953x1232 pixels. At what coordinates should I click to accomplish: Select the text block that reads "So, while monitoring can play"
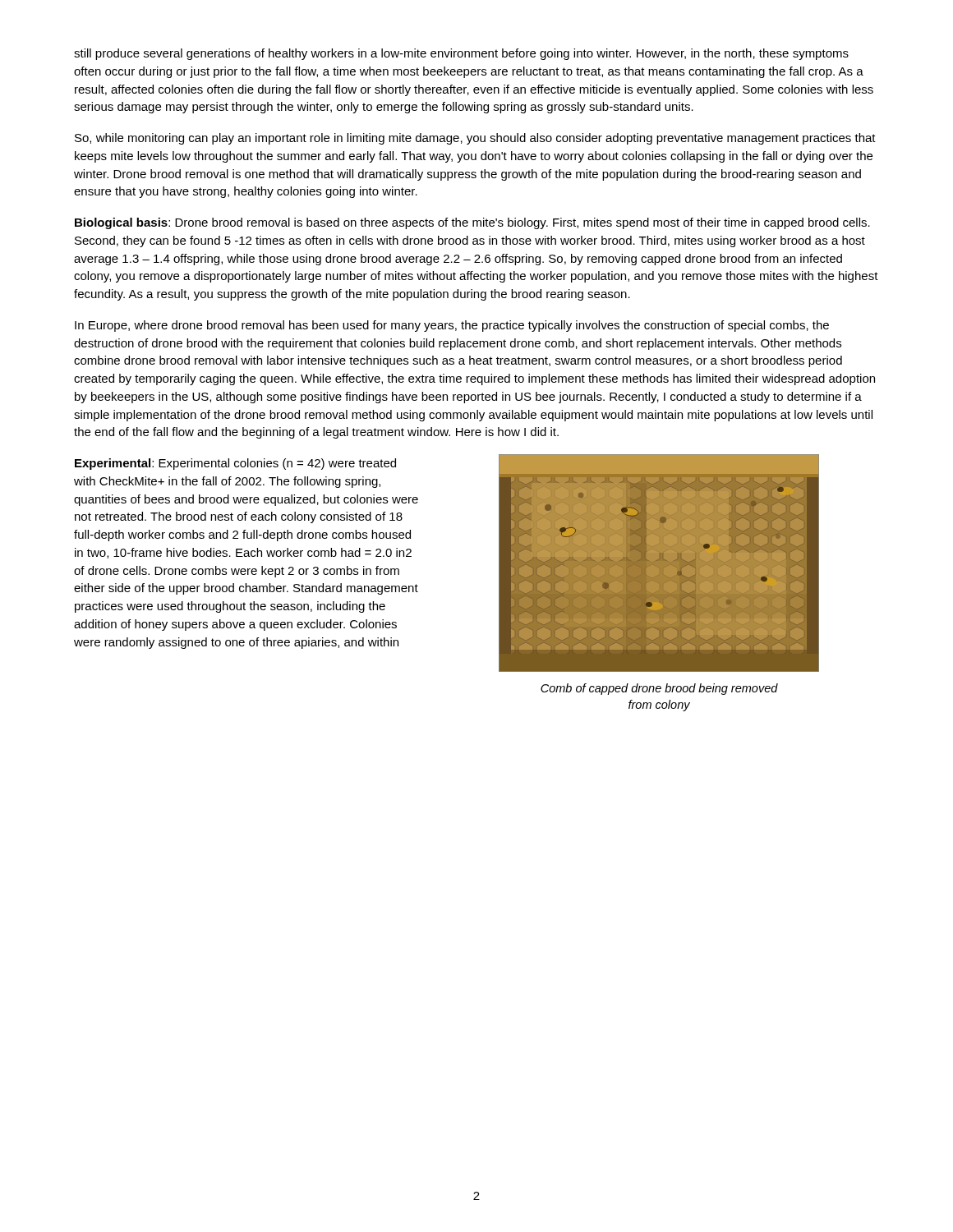pyautogui.click(x=475, y=164)
